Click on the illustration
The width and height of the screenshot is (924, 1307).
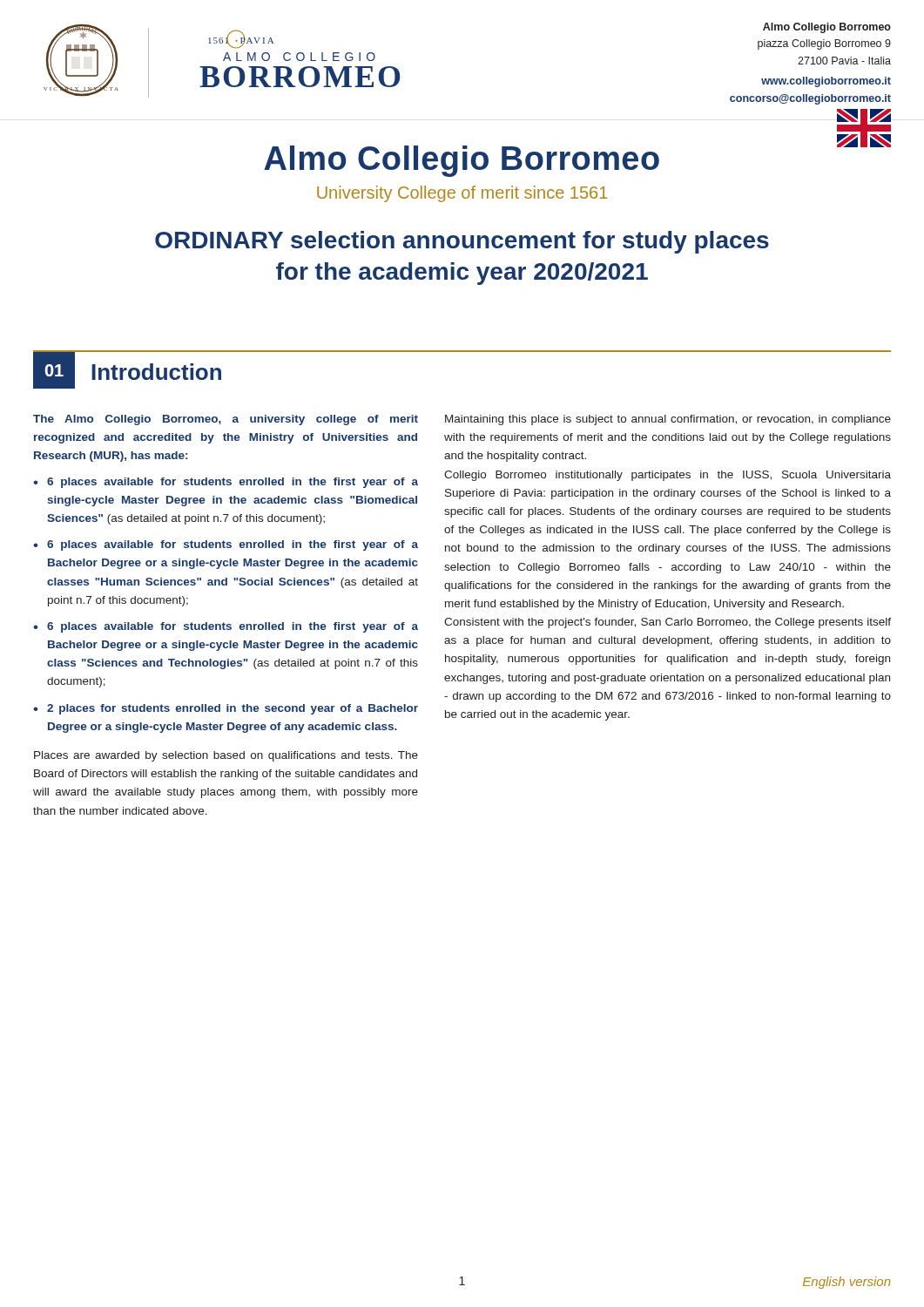coord(864,130)
